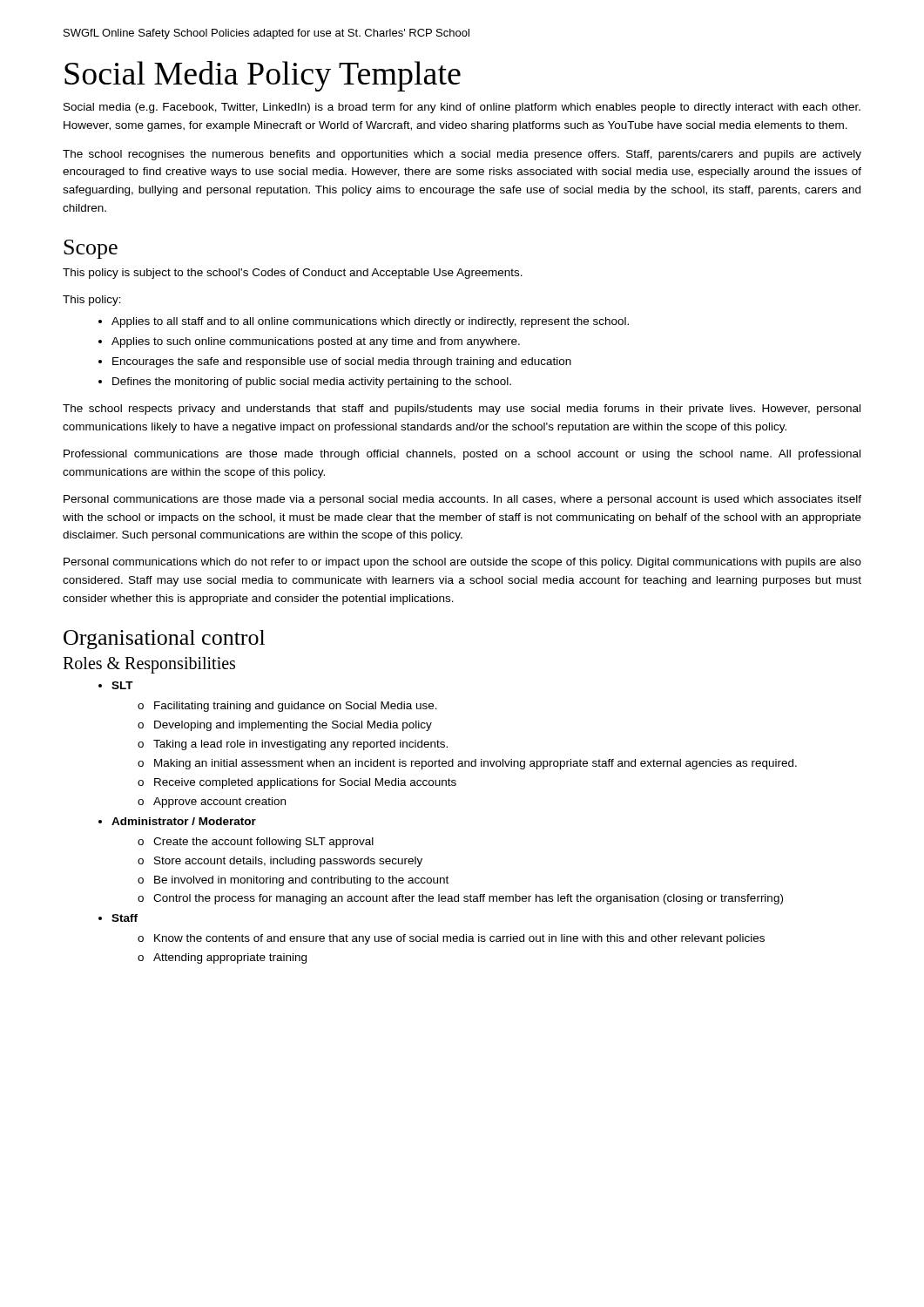The image size is (924, 1307).
Task: Locate the element starting "Encourages the safe and"
Action: click(x=342, y=361)
